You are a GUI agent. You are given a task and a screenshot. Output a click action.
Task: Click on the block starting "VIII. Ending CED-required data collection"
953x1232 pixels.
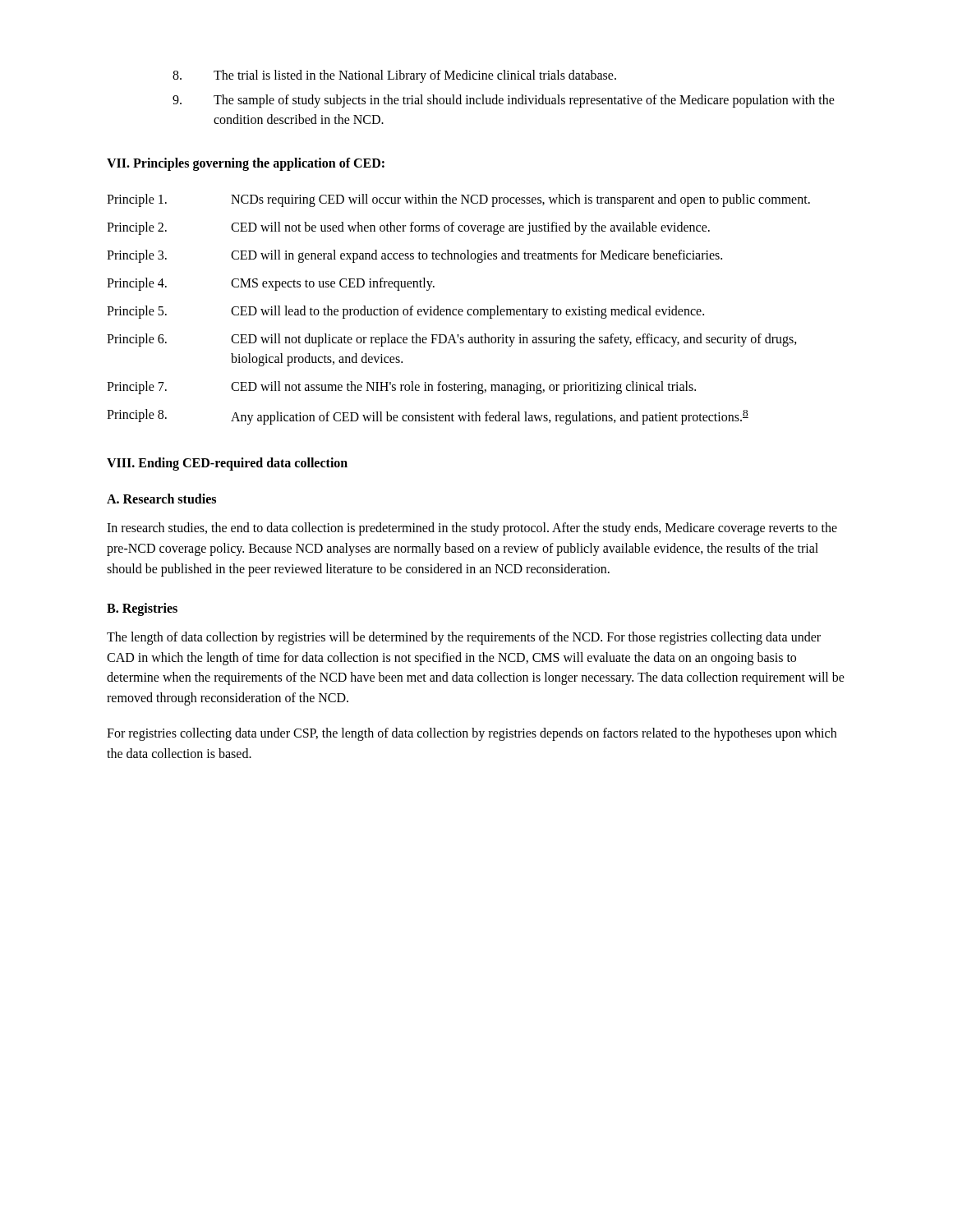tap(227, 463)
